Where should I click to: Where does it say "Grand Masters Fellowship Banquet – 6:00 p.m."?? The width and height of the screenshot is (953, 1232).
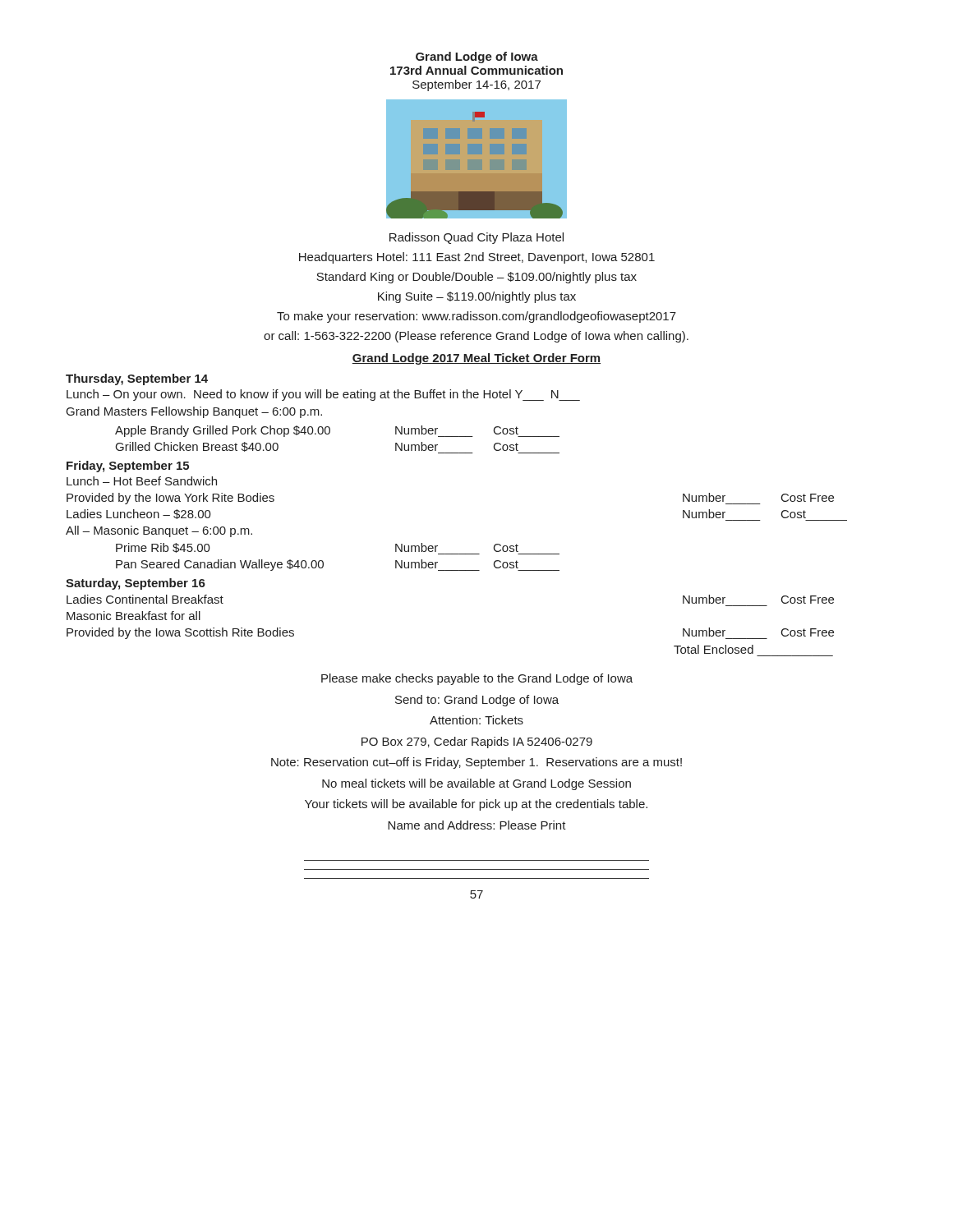coord(195,411)
